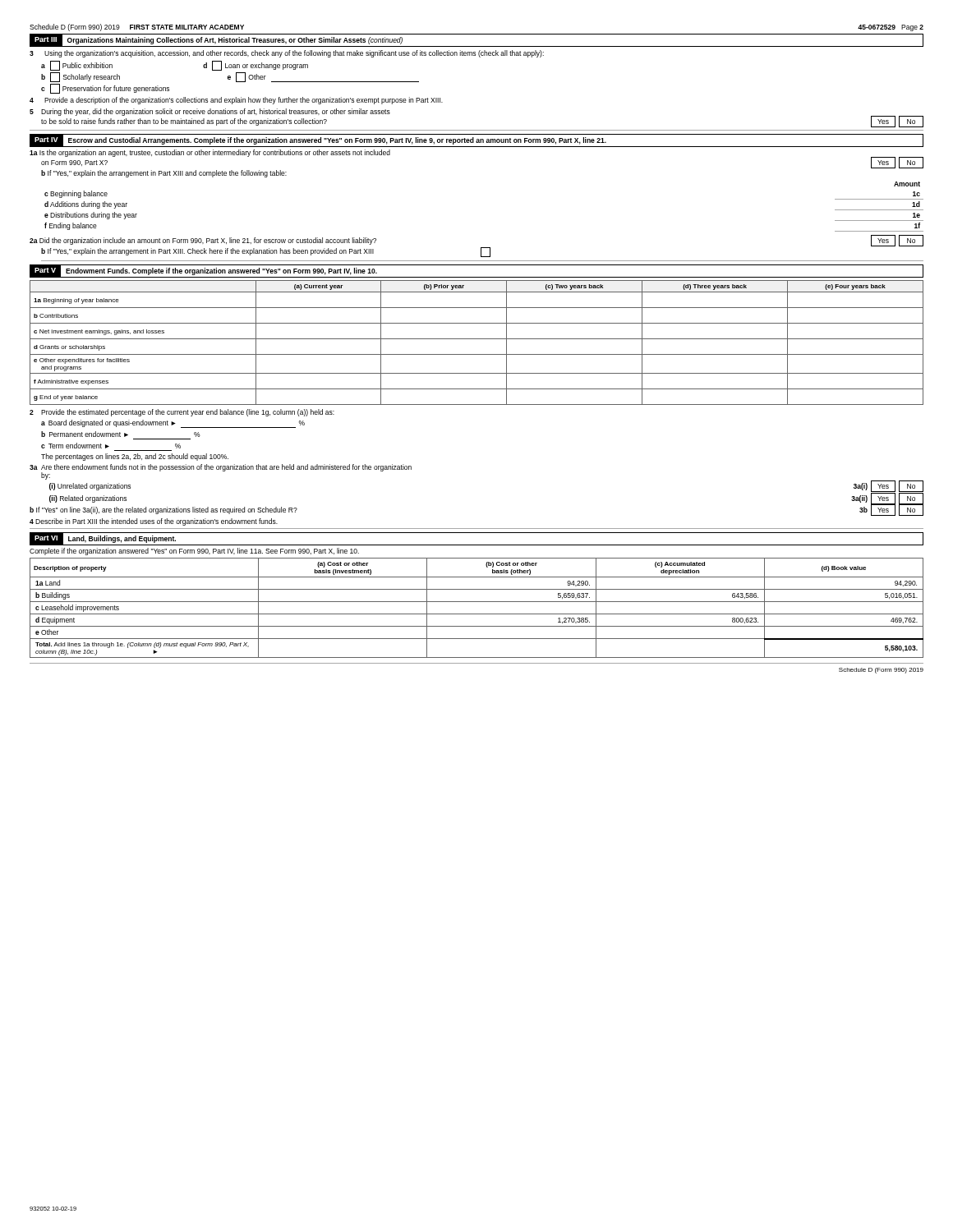Where is the section header that starts "Part III Organizations Maintaining Collections"?

pos(476,40)
